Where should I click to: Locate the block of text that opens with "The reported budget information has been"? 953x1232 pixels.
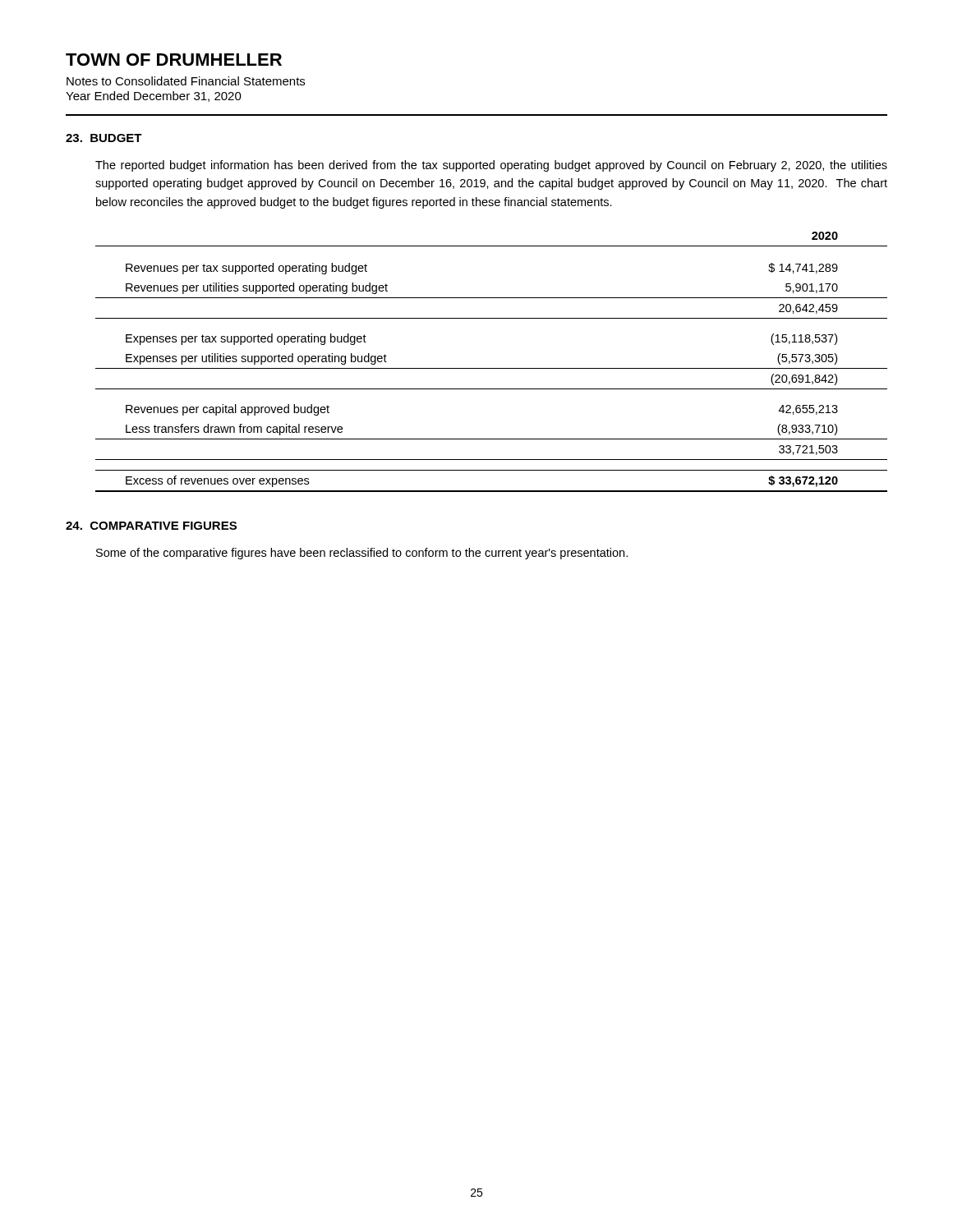point(491,184)
